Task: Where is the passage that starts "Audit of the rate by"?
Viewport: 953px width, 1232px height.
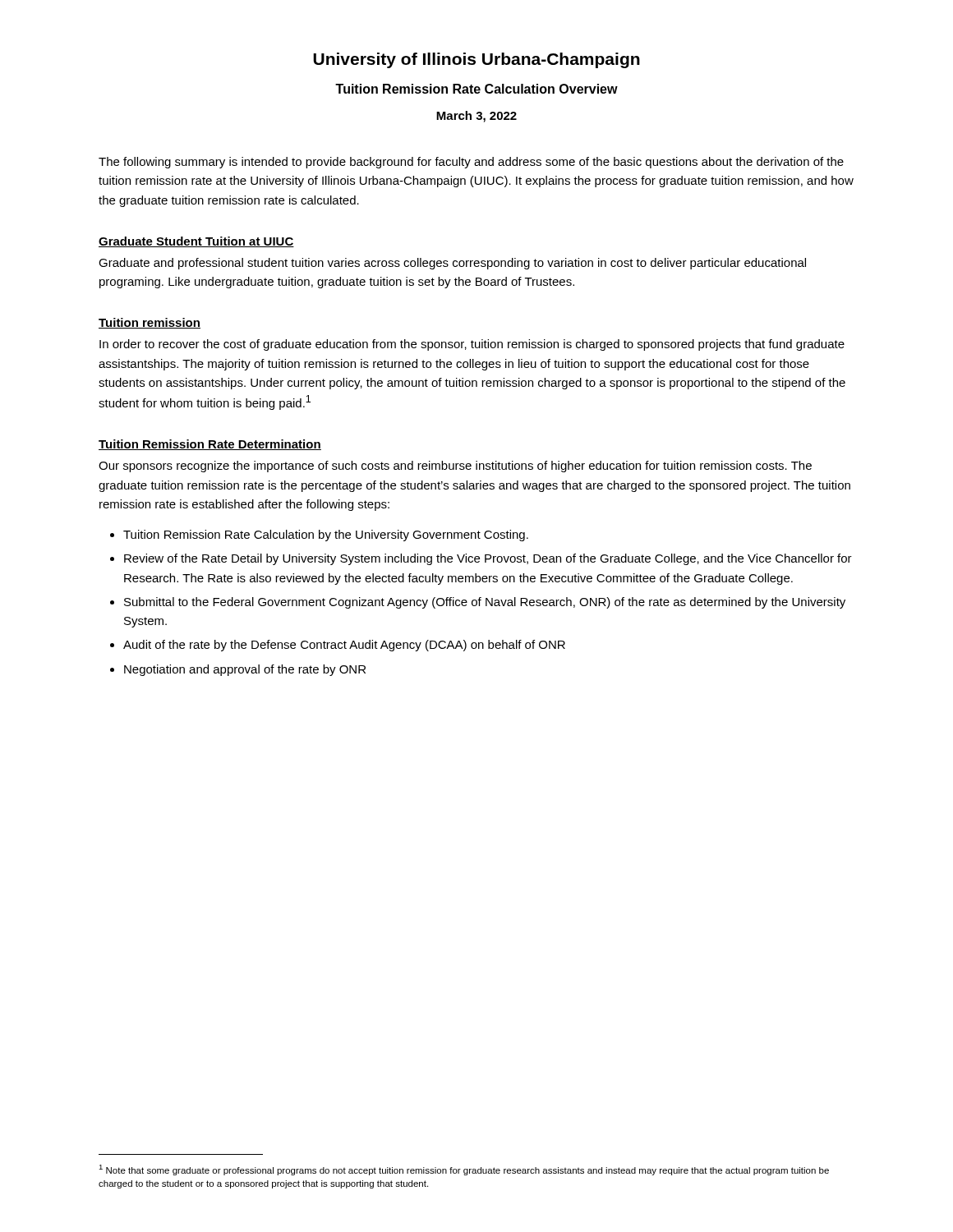Action: coord(344,645)
